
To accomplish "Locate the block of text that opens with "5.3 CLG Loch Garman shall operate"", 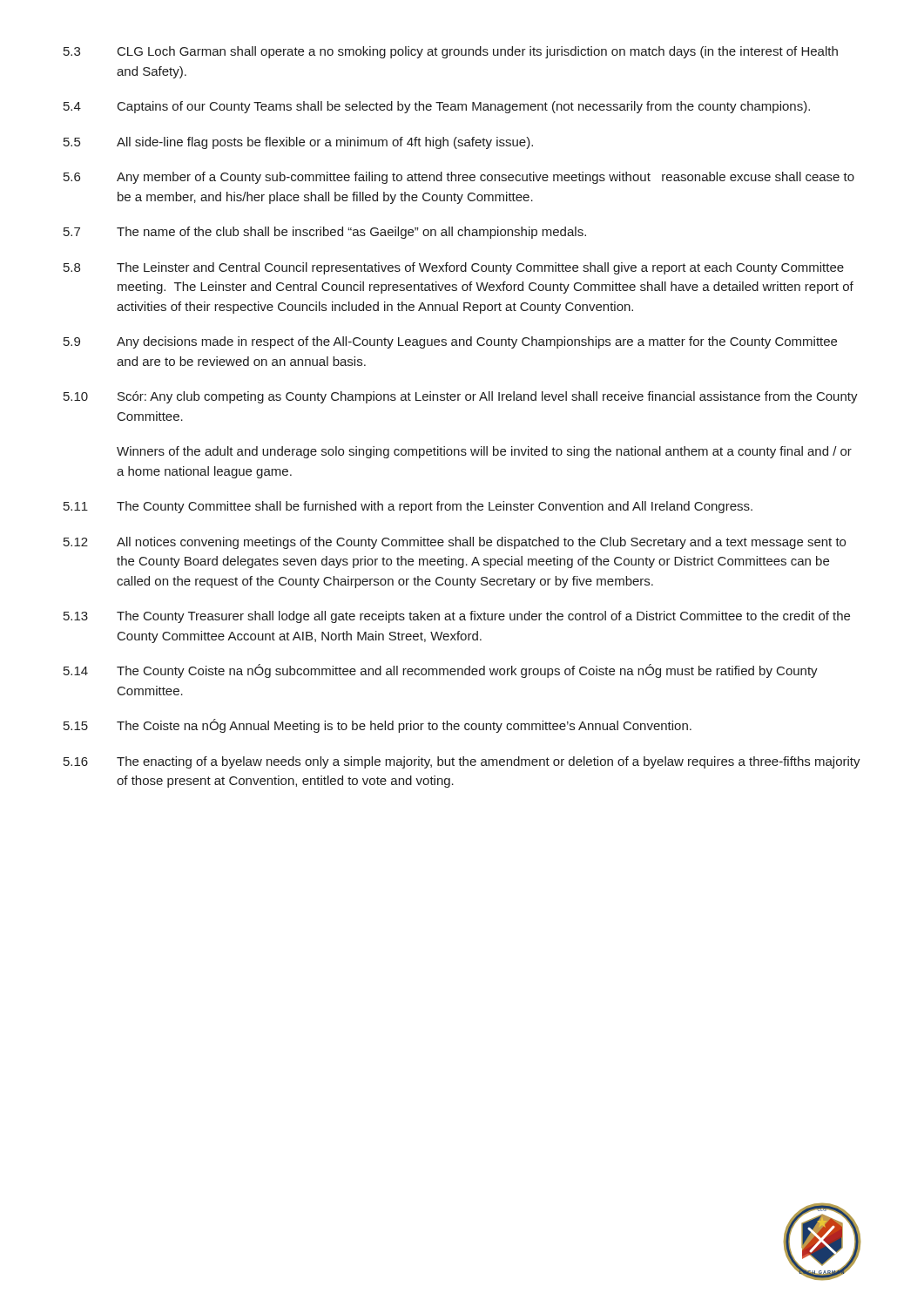I will [462, 61].
